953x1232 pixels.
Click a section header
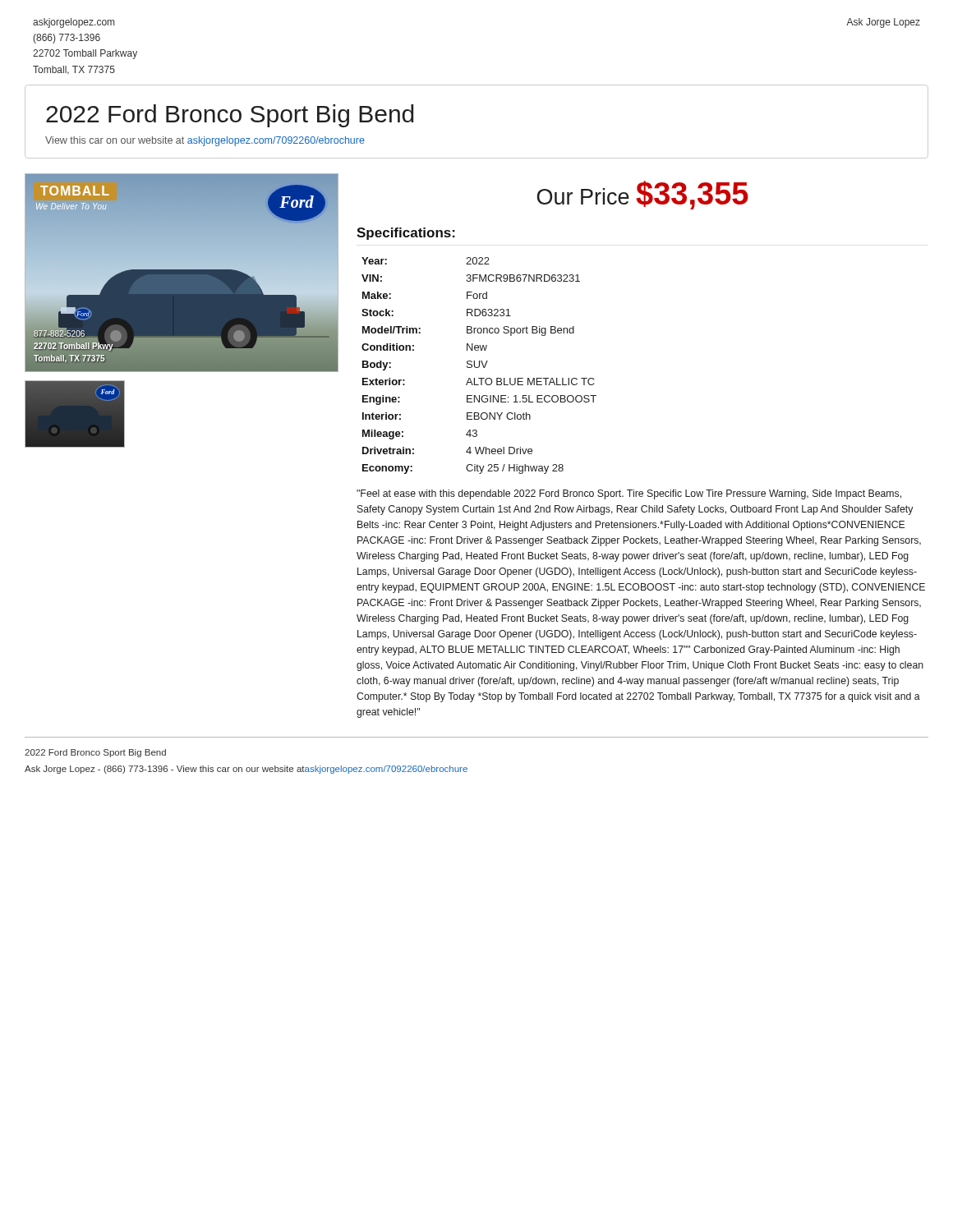coord(406,233)
